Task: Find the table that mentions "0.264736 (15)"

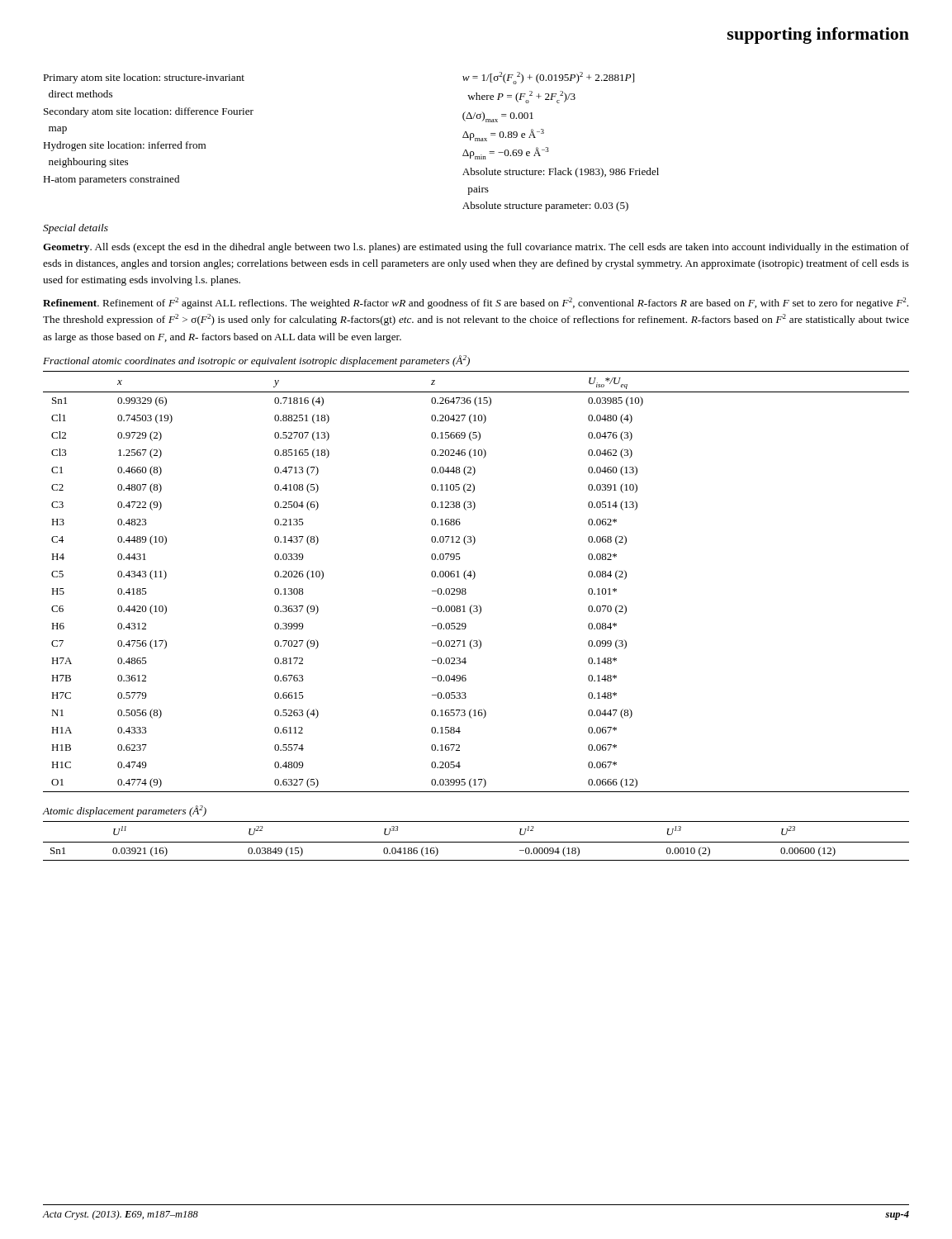Action: tap(476, 582)
